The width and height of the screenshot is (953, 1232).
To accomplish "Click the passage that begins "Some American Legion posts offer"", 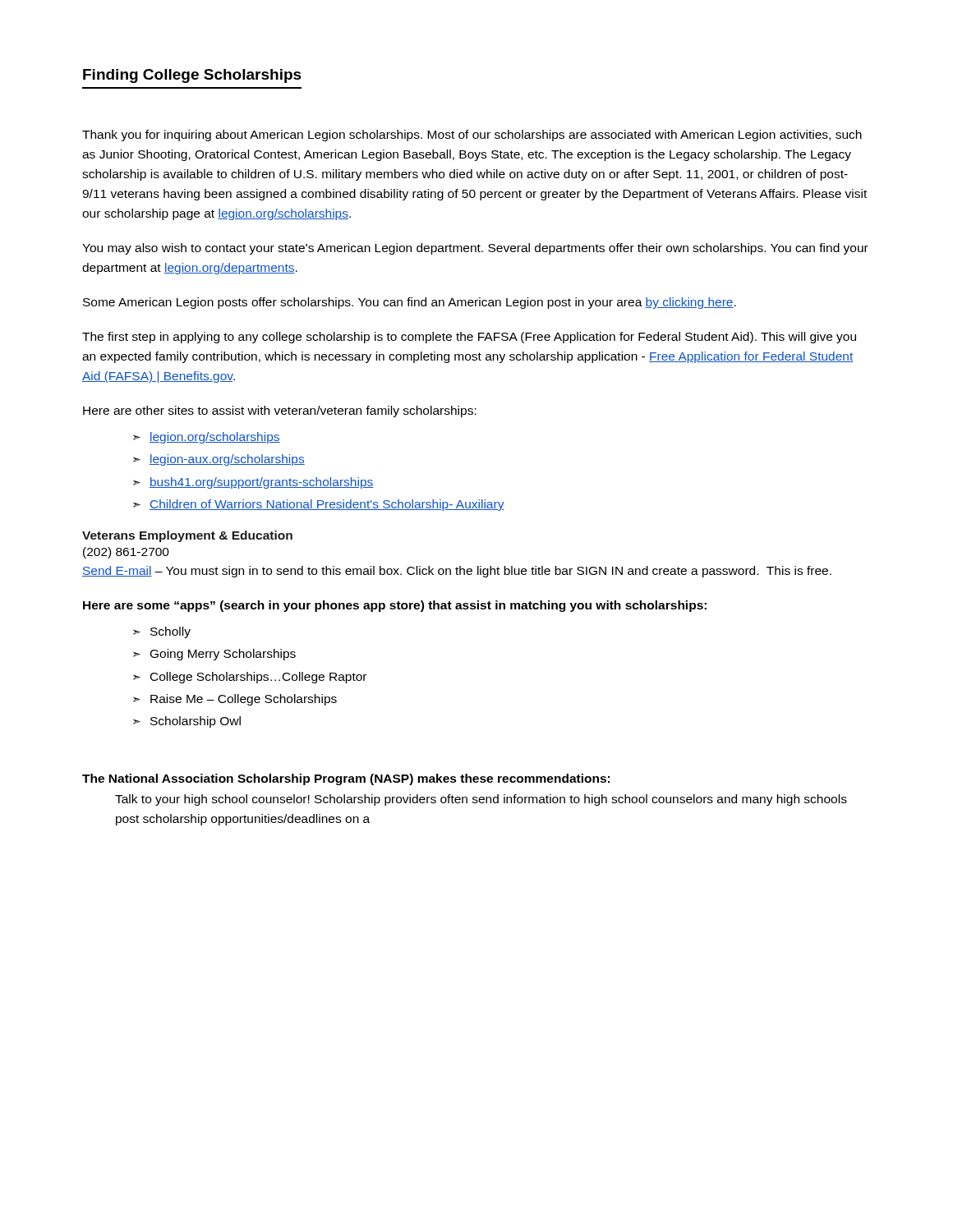I will [x=409, y=302].
